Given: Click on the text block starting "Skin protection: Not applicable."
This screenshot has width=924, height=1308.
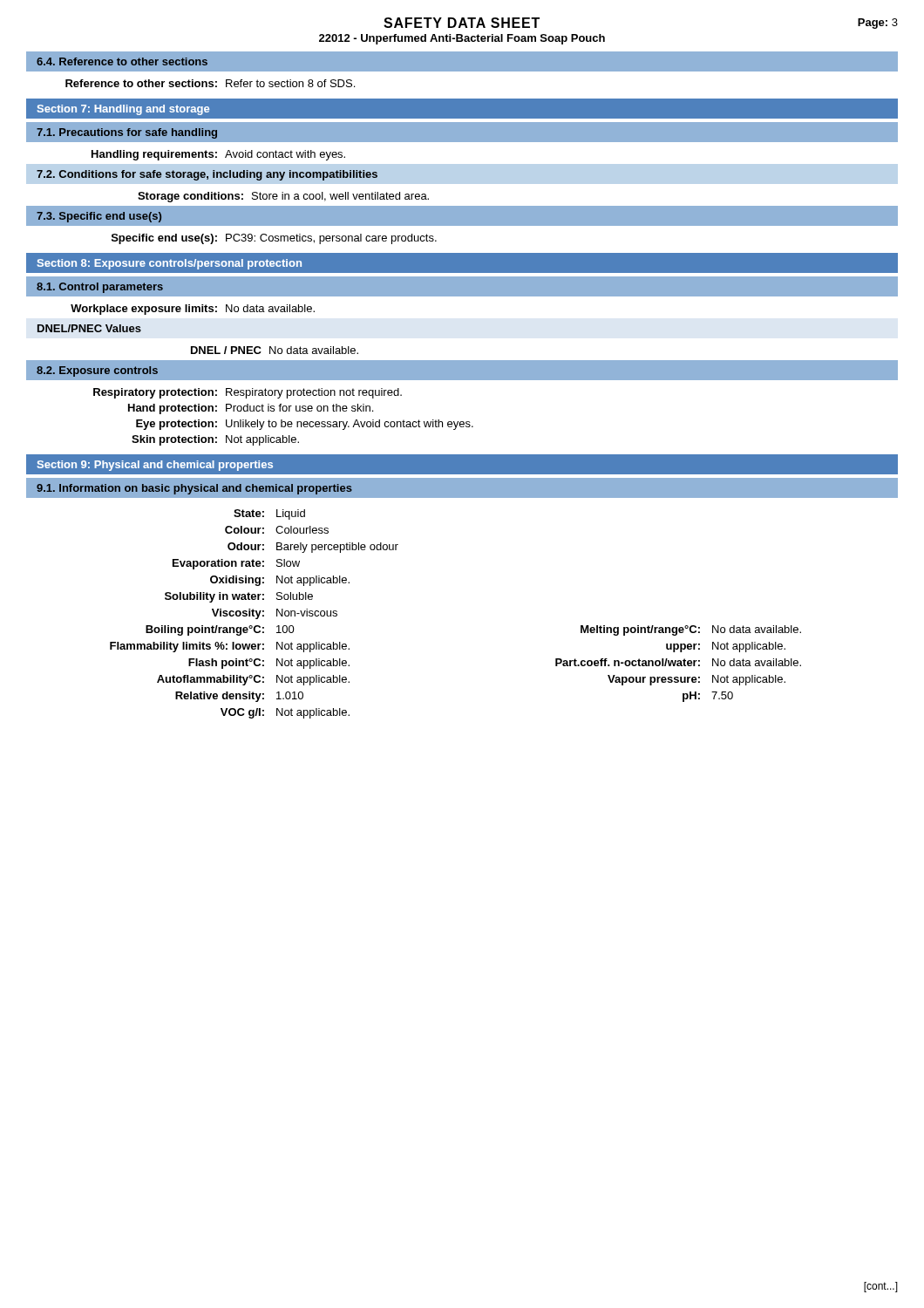Looking at the screenshot, I should tap(215, 440).
